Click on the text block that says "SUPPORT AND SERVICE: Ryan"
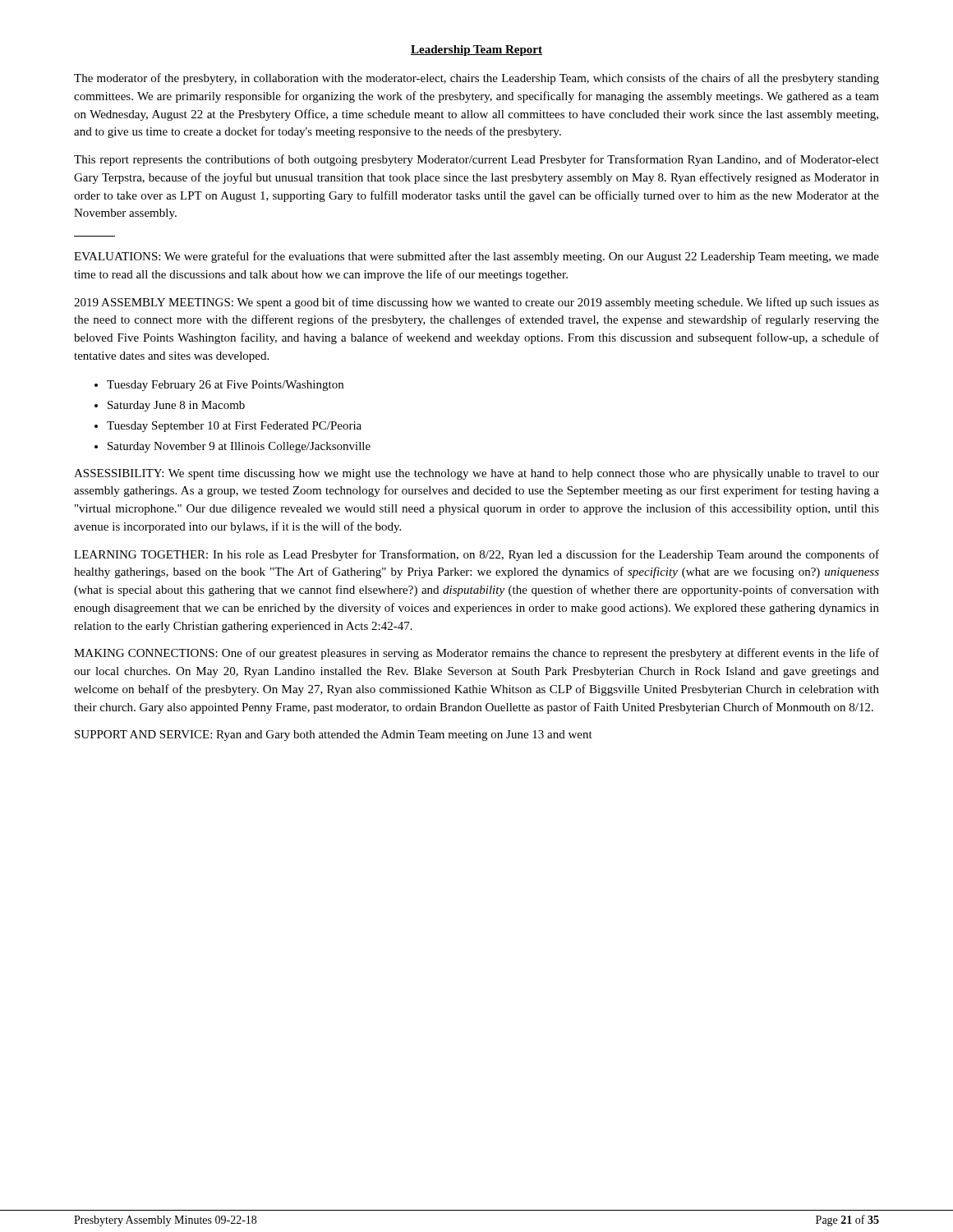 (333, 734)
